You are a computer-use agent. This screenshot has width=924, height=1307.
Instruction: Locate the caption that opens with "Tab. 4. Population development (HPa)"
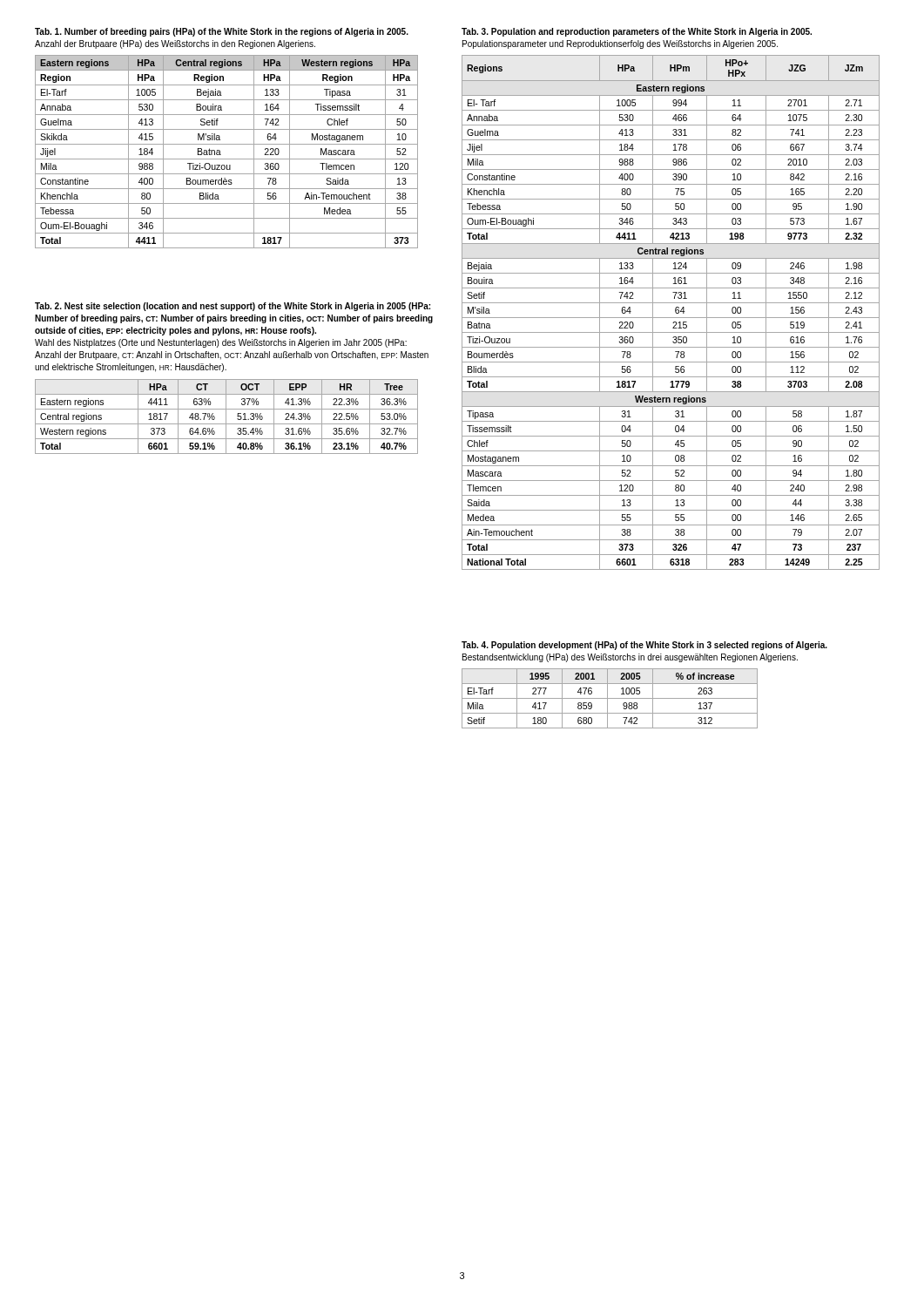[644, 651]
